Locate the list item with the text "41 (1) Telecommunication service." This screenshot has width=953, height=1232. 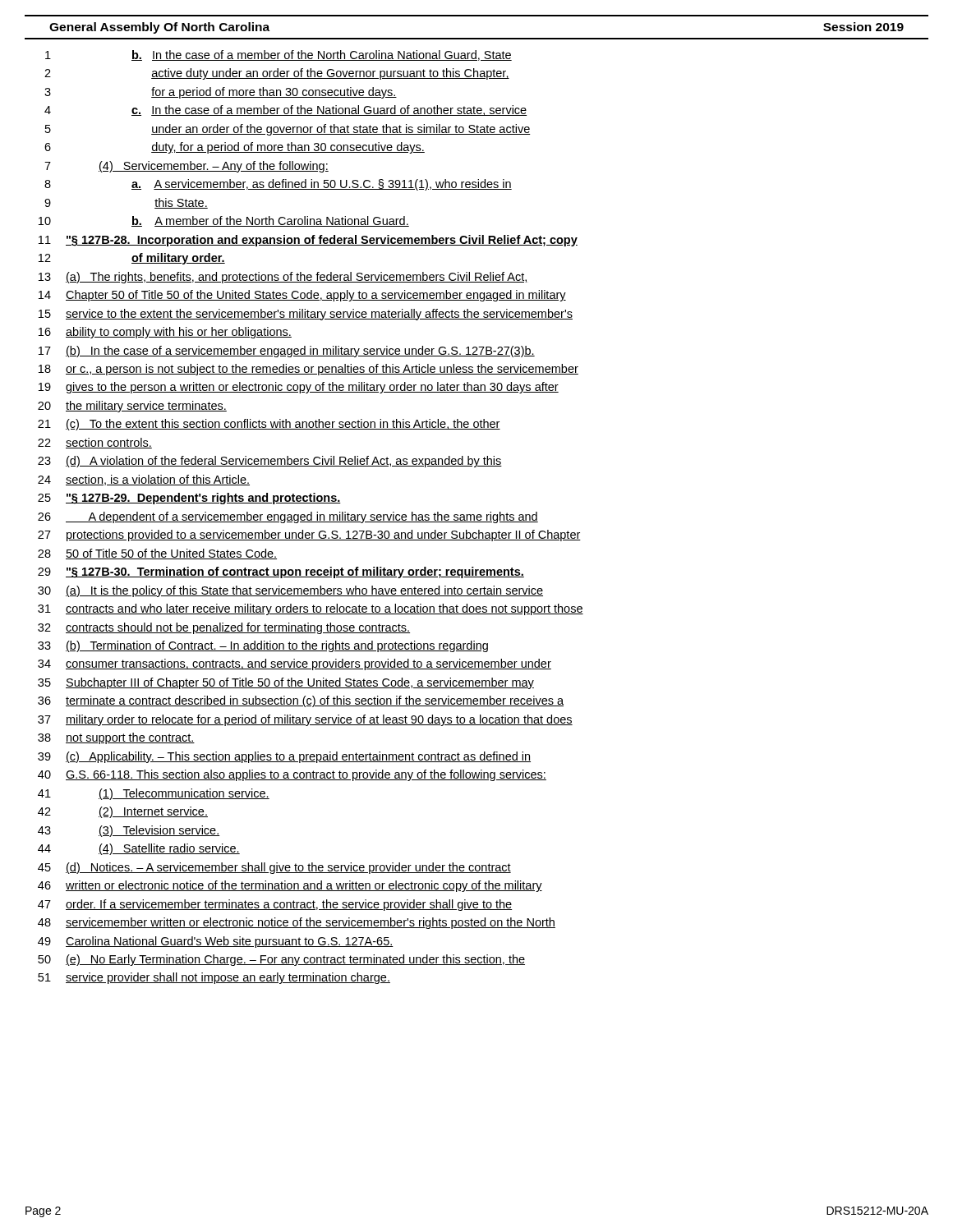click(154, 794)
